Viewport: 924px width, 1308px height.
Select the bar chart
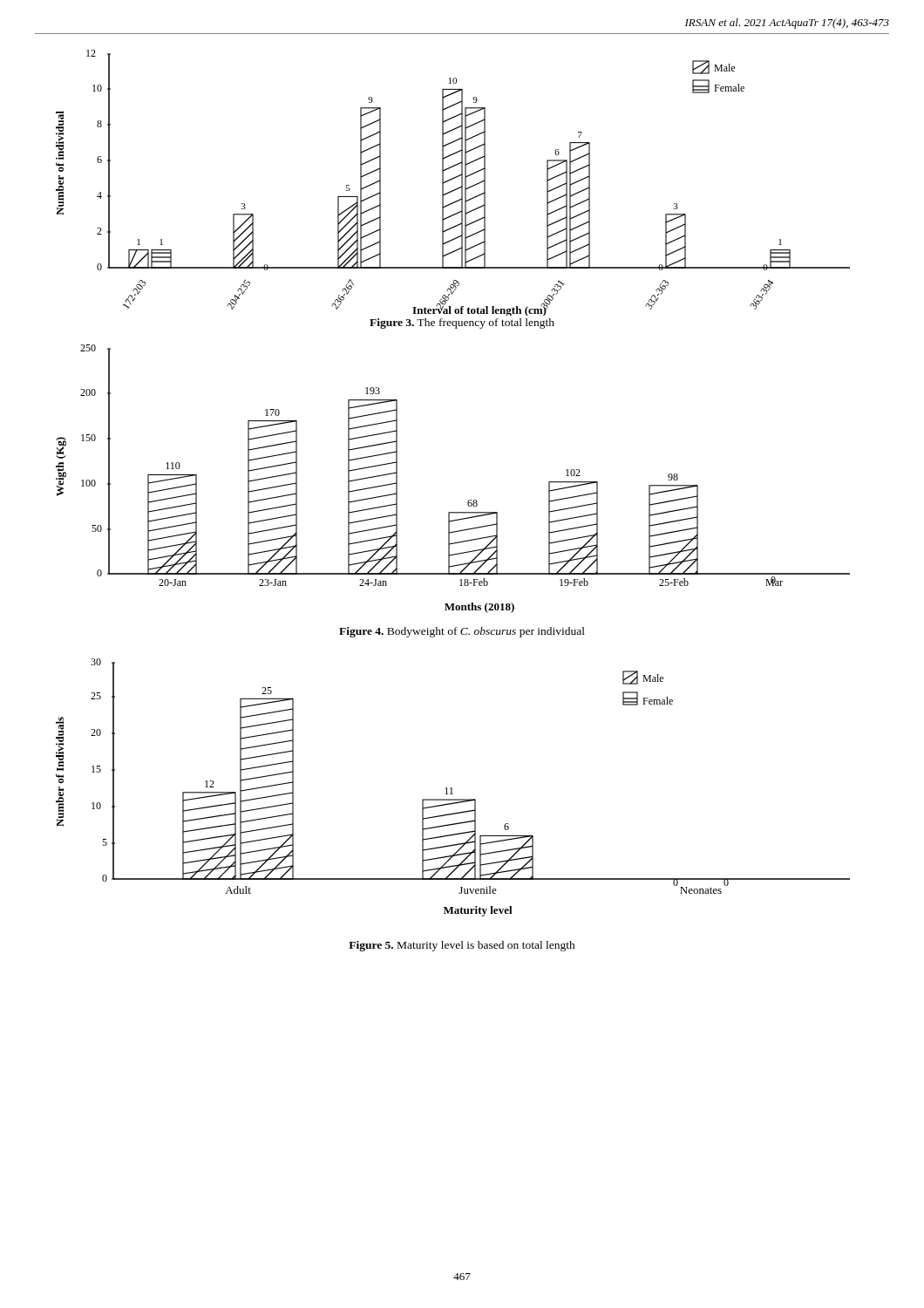pos(462,480)
